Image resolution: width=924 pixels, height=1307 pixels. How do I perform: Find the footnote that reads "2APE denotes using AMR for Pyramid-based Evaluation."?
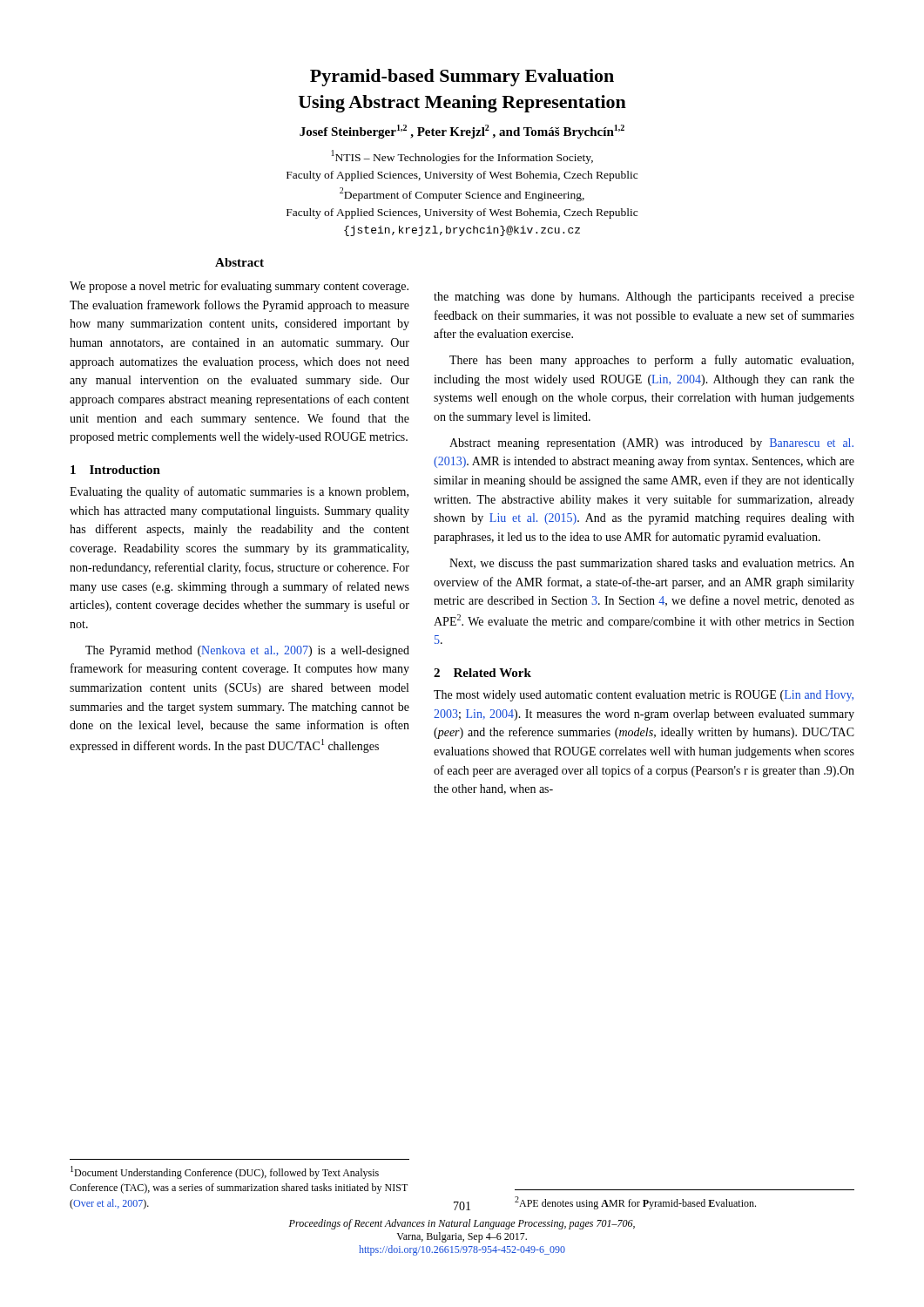click(x=636, y=1202)
